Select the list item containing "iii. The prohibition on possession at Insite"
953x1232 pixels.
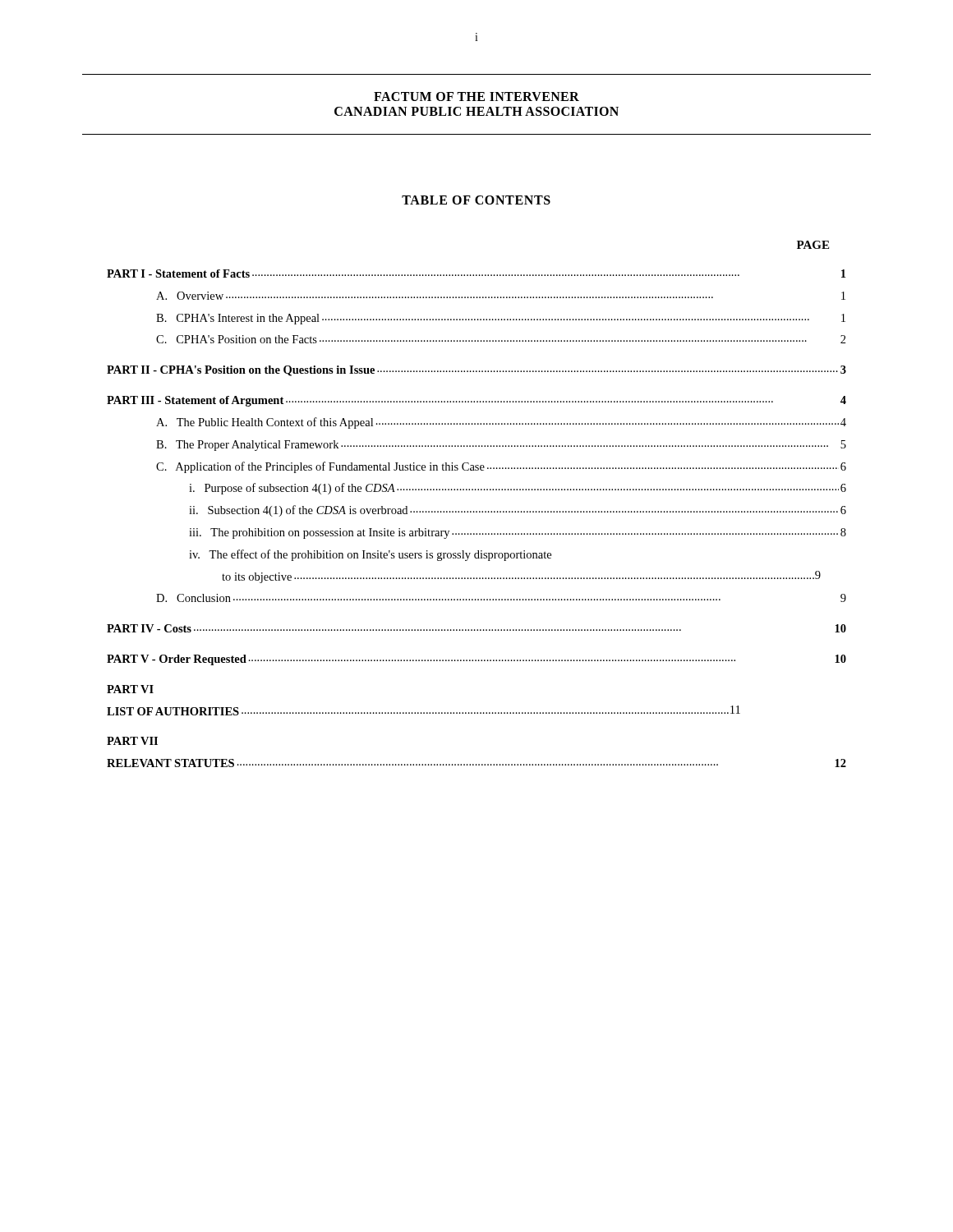476,533
